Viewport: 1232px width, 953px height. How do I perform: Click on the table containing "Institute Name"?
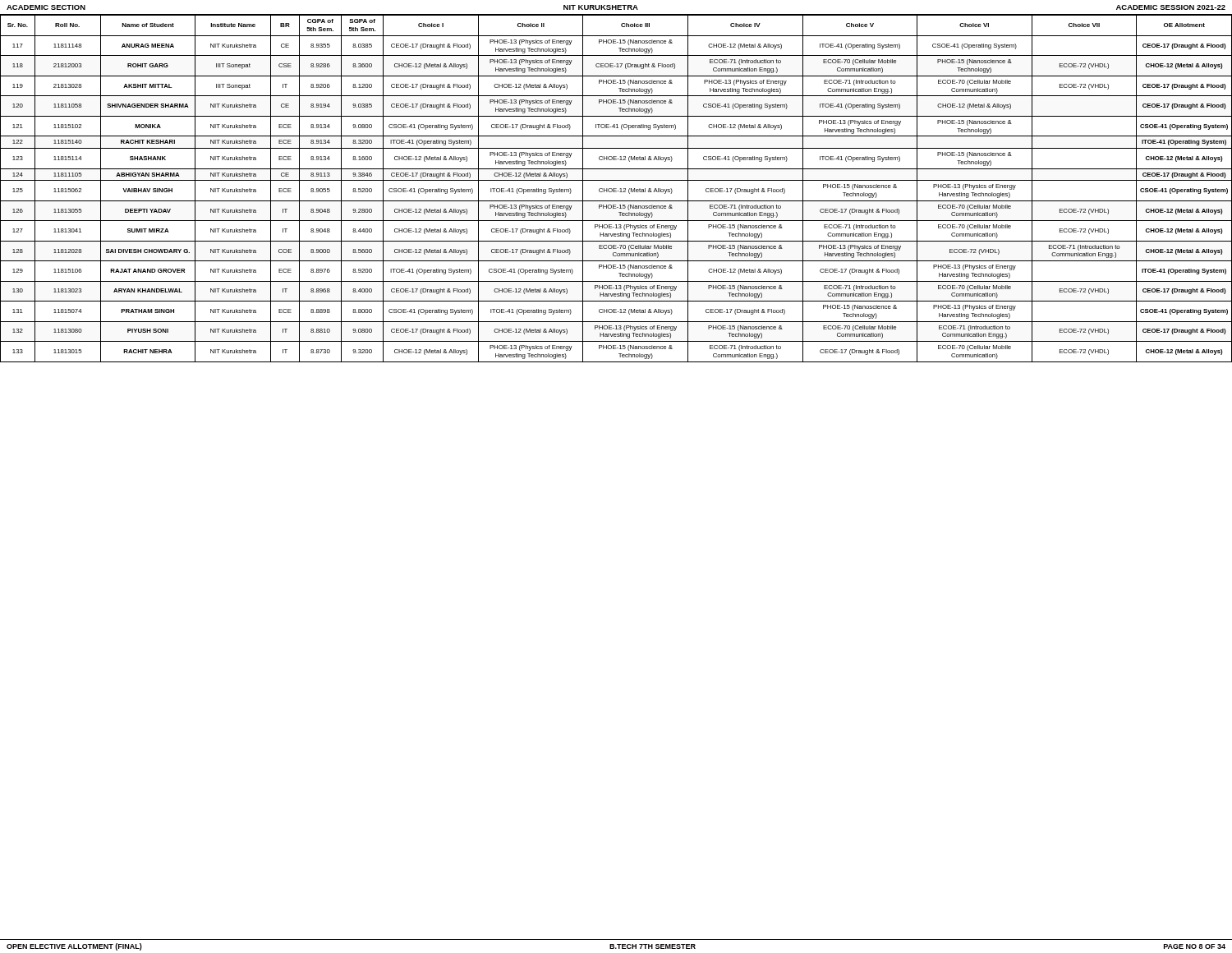[616, 188]
